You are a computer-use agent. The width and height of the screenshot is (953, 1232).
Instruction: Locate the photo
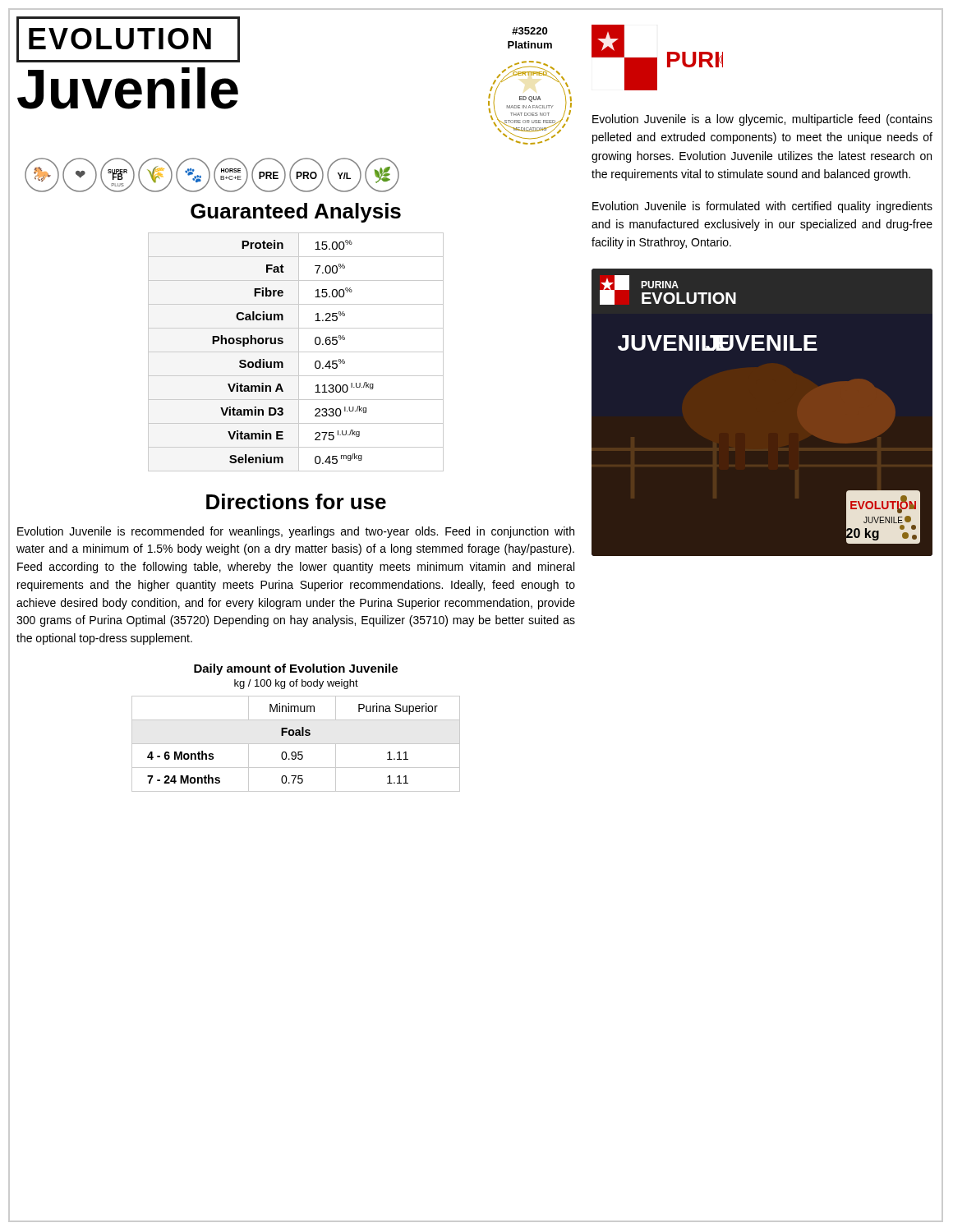point(762,412)
